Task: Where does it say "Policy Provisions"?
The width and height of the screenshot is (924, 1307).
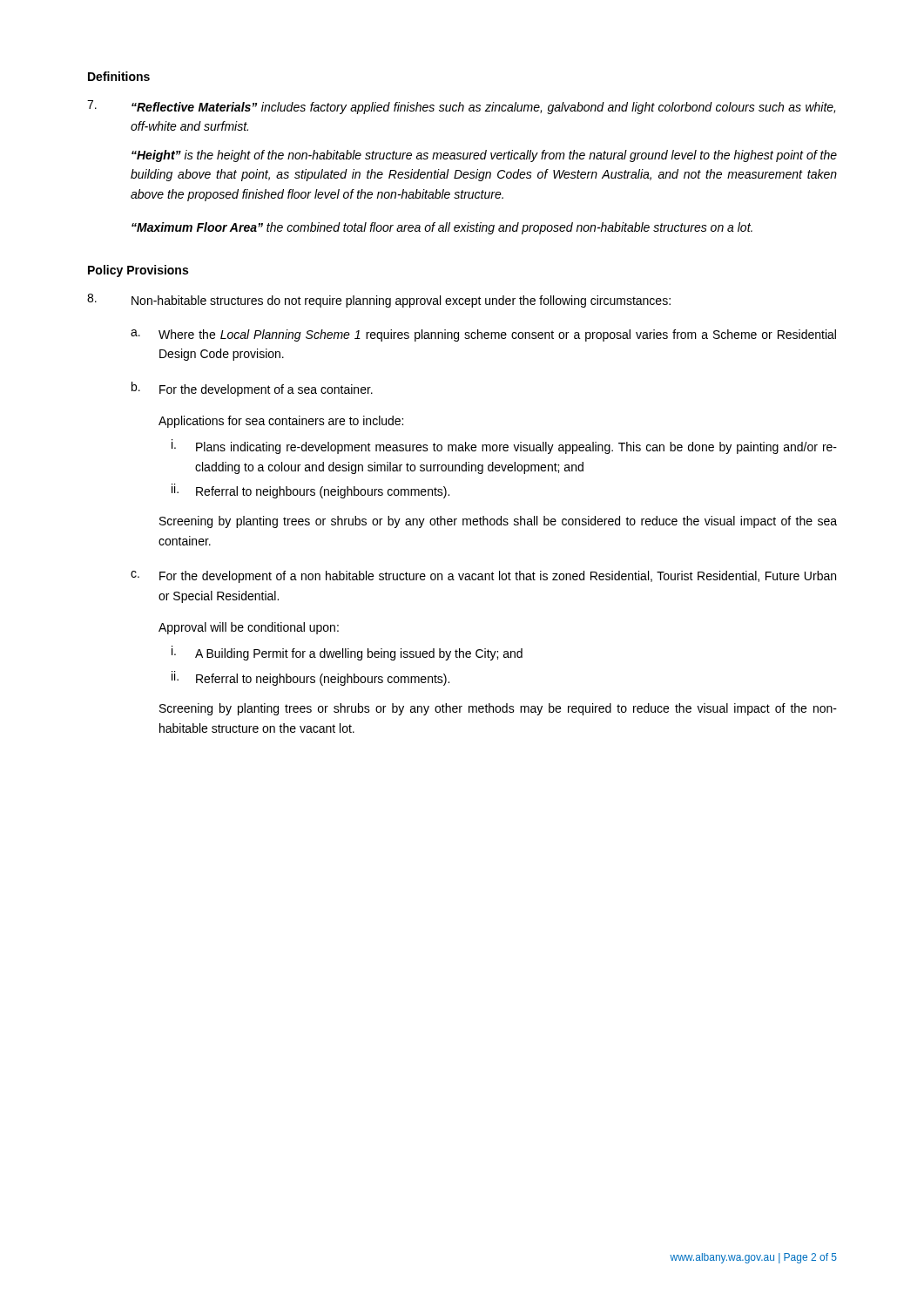Action: (138, 270)
